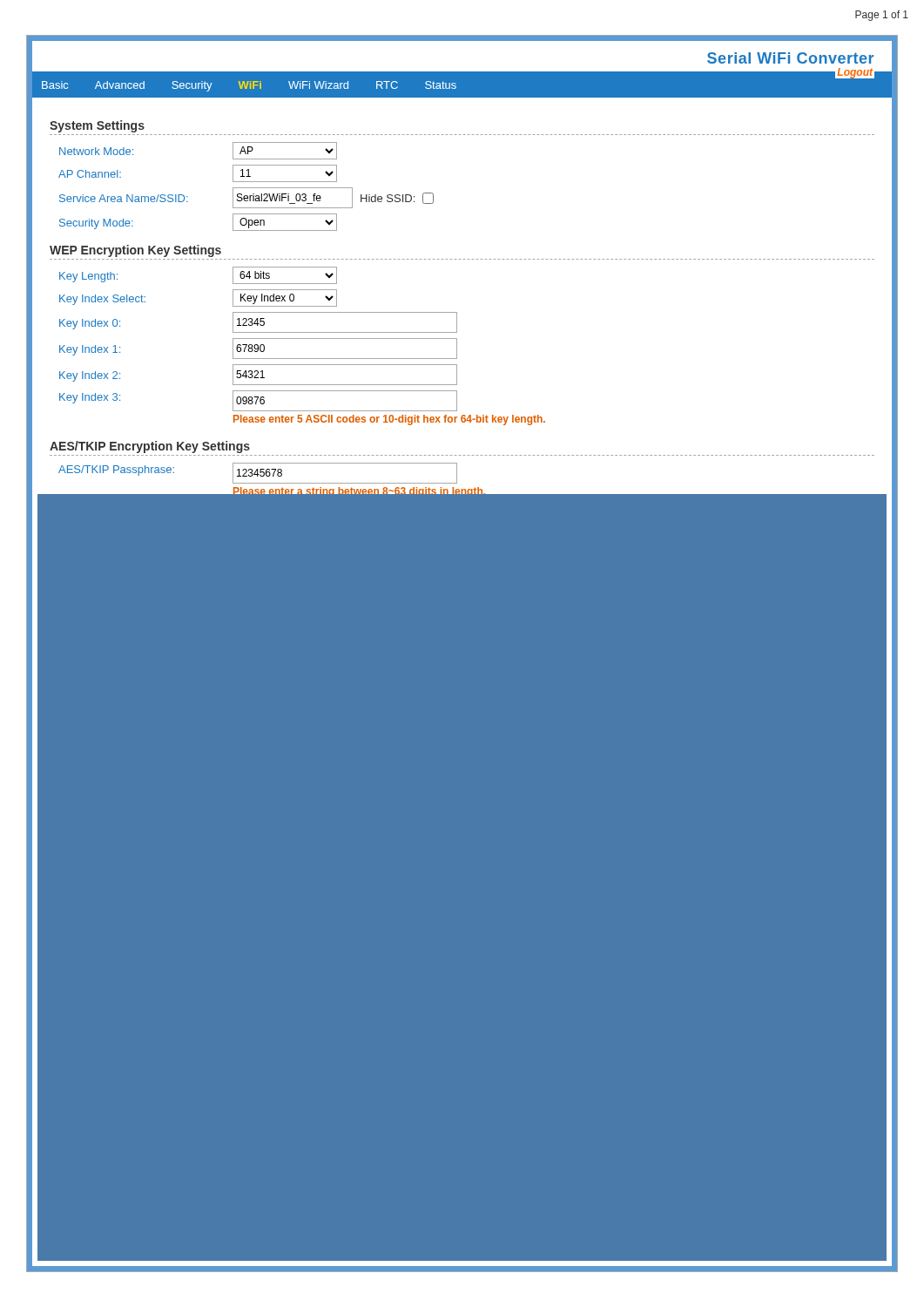
Task: Select the text block starting "WEP Encryption Key Settings"
Action: point(136,250)
